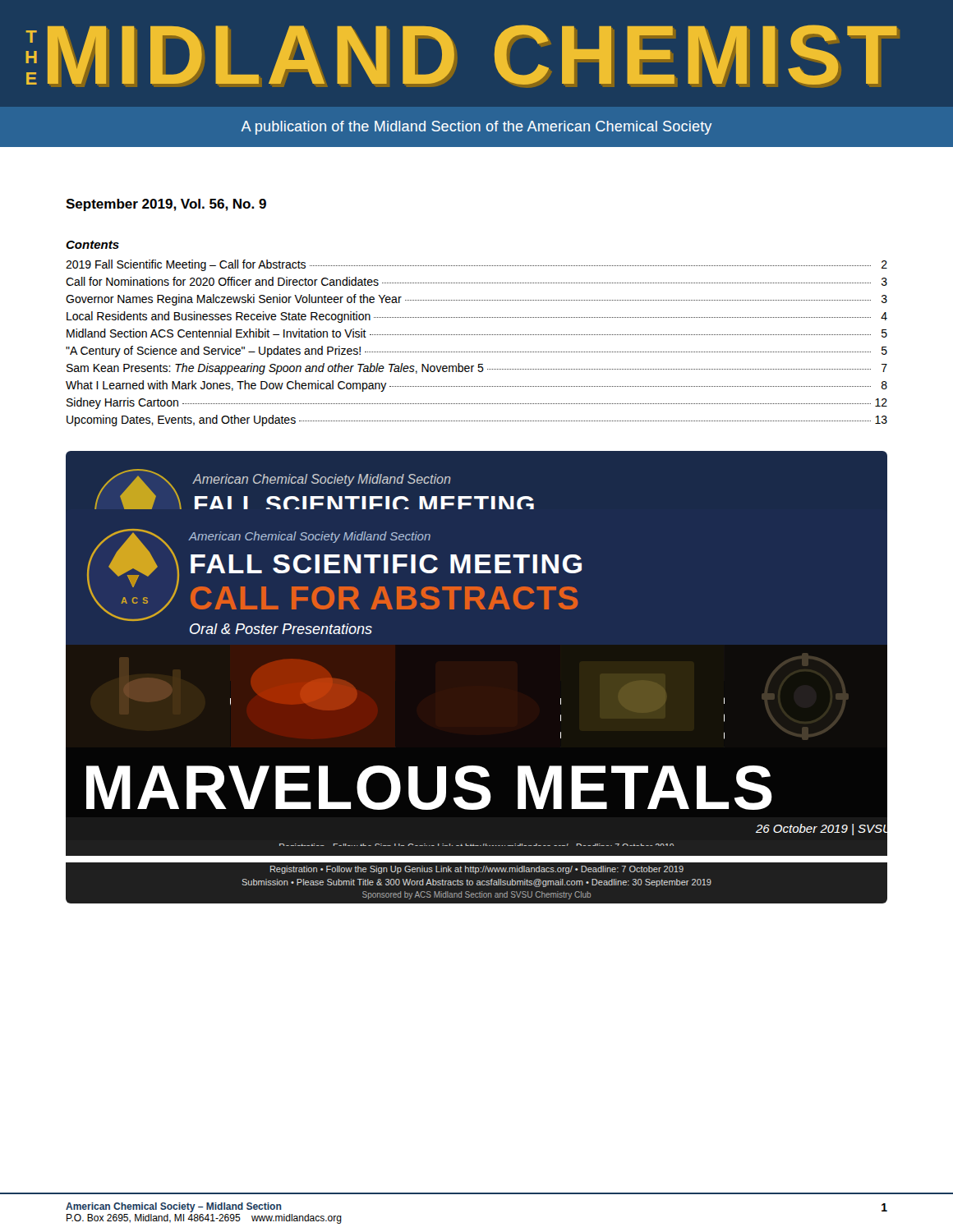Locate the passage starting ""A Century of Science and Service" –"

(476, 351)
